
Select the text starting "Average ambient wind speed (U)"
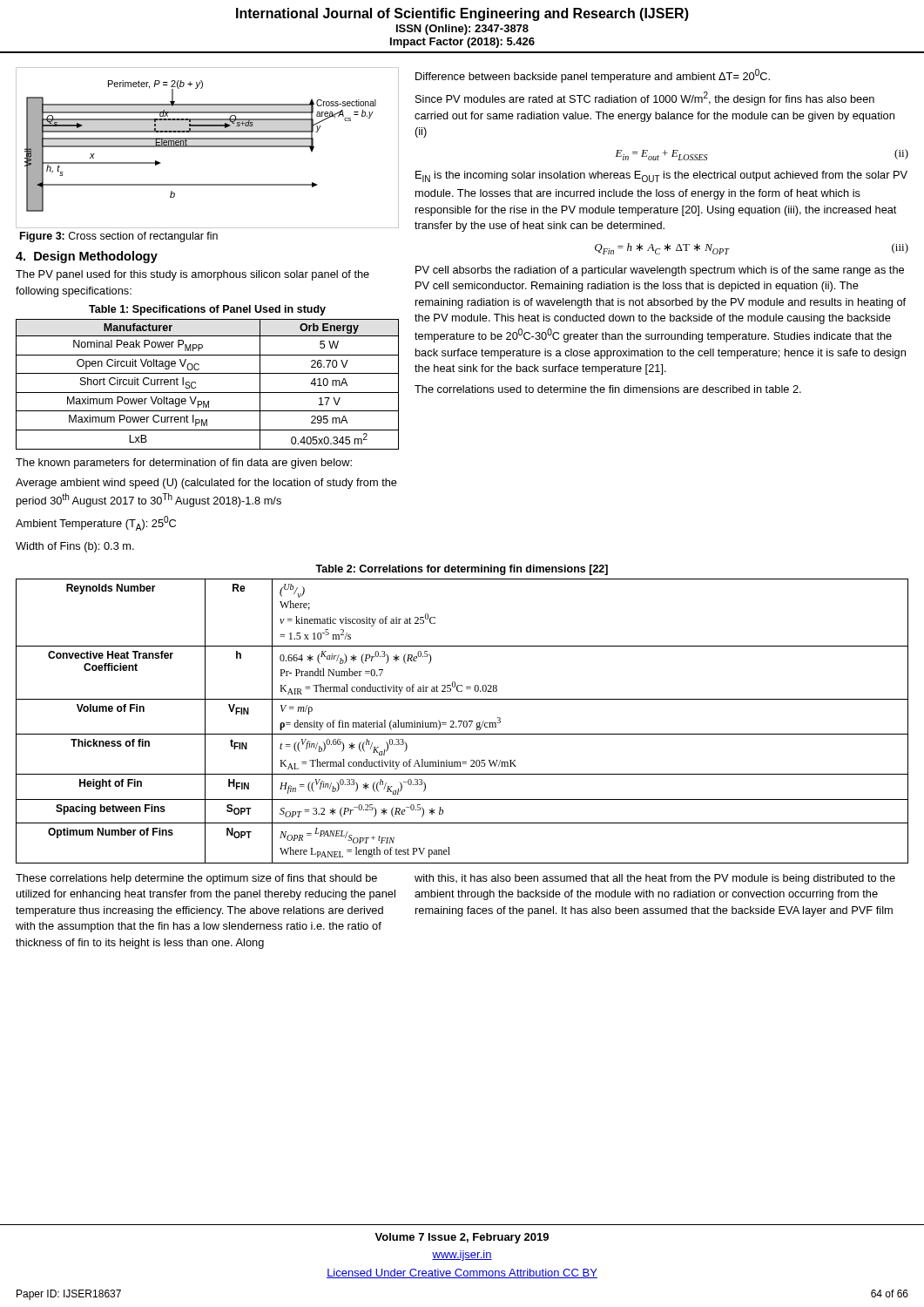point(206,492)
